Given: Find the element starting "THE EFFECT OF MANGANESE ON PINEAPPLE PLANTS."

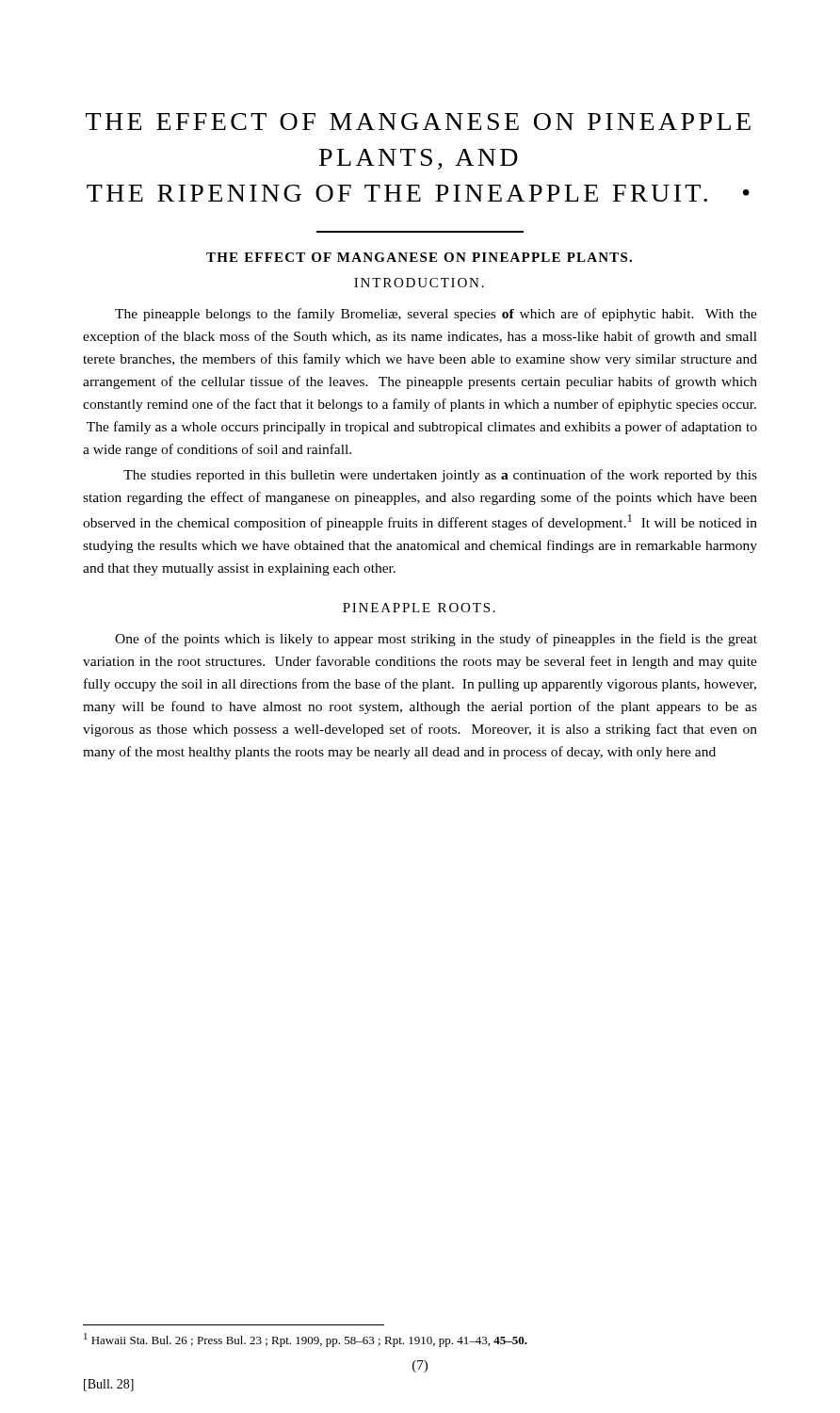Looking at the screenshot, I should click(x=420, y=258).
